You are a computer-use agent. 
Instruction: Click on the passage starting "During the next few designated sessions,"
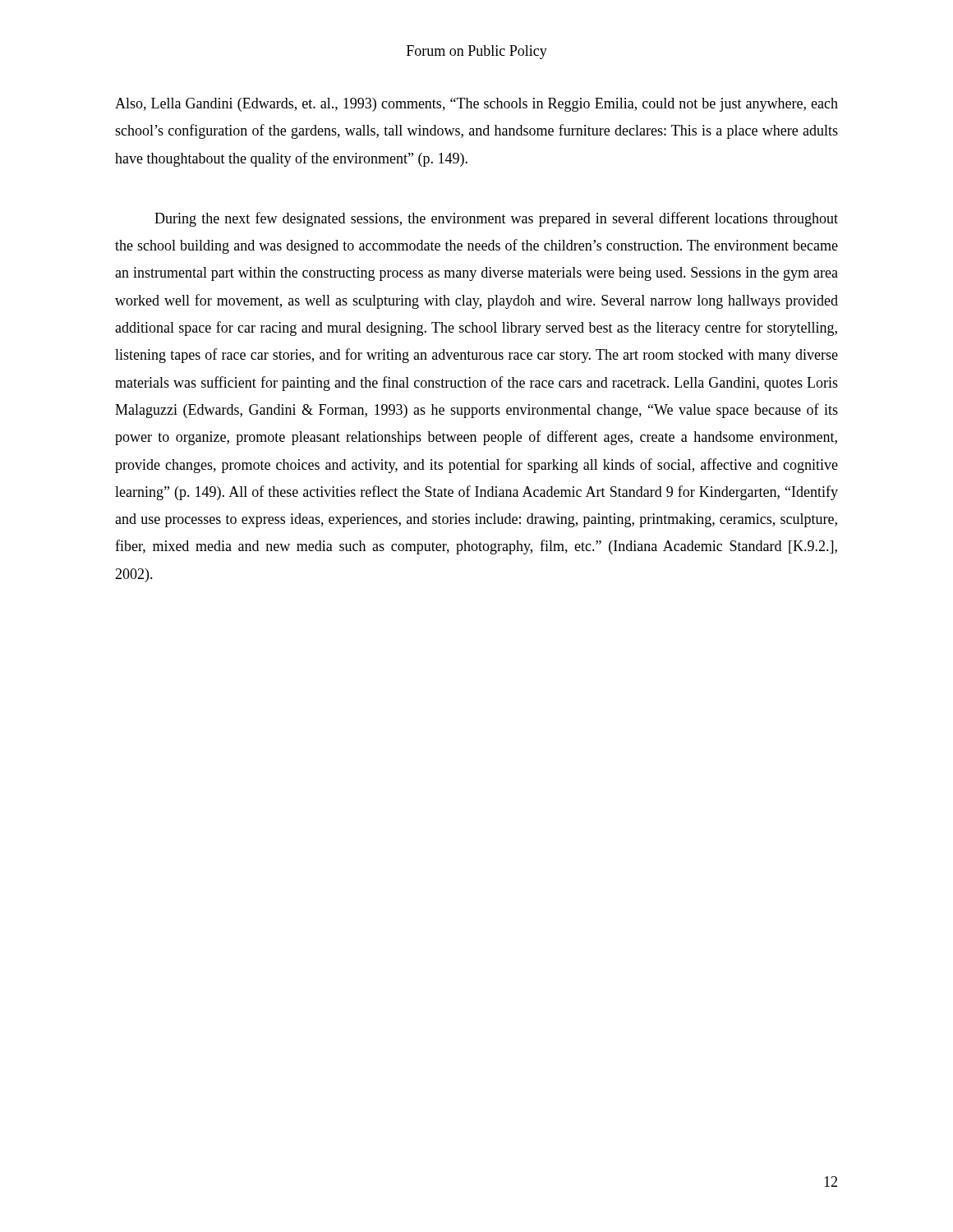pos(476,396)
